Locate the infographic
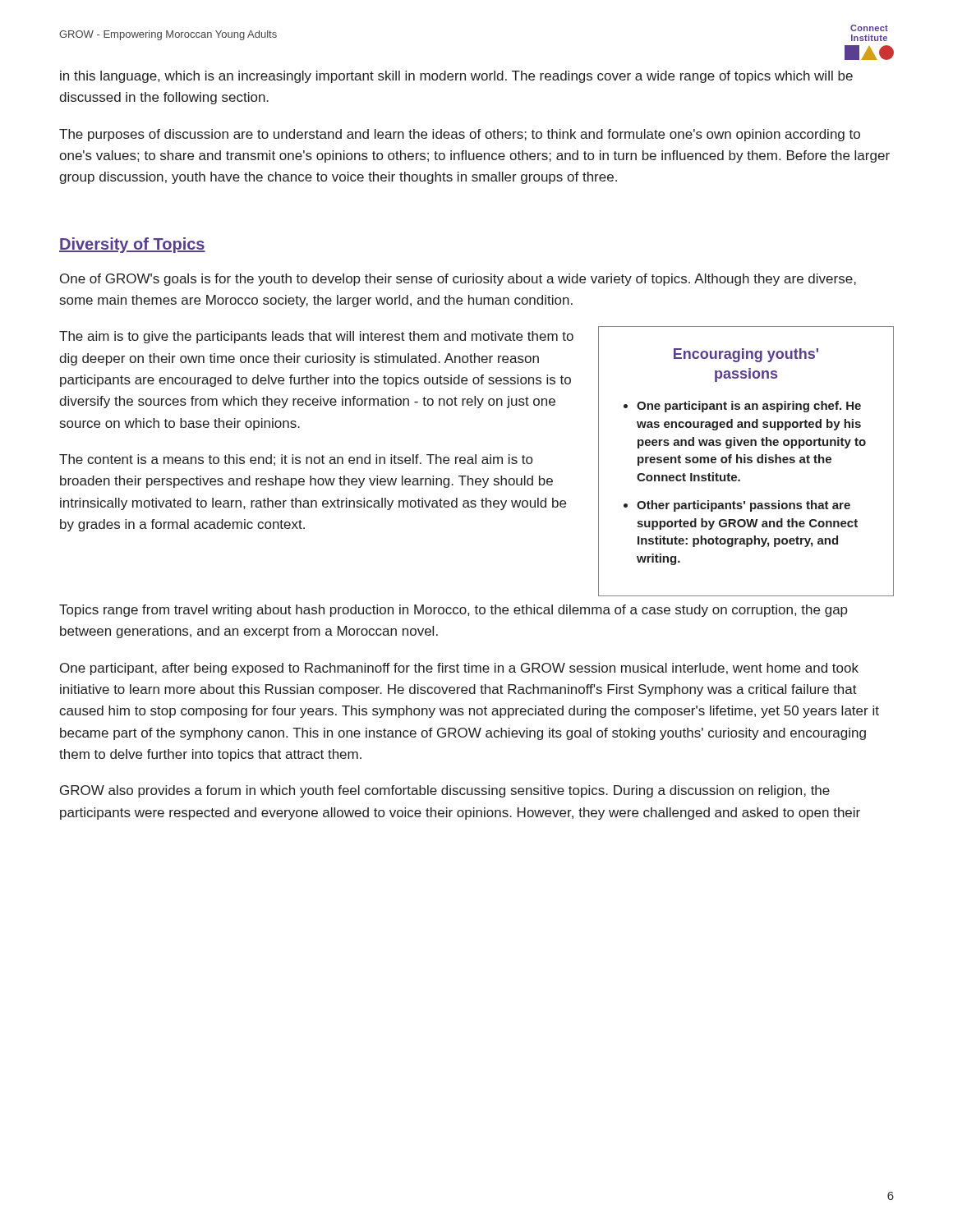 click(x=746, y=461)
